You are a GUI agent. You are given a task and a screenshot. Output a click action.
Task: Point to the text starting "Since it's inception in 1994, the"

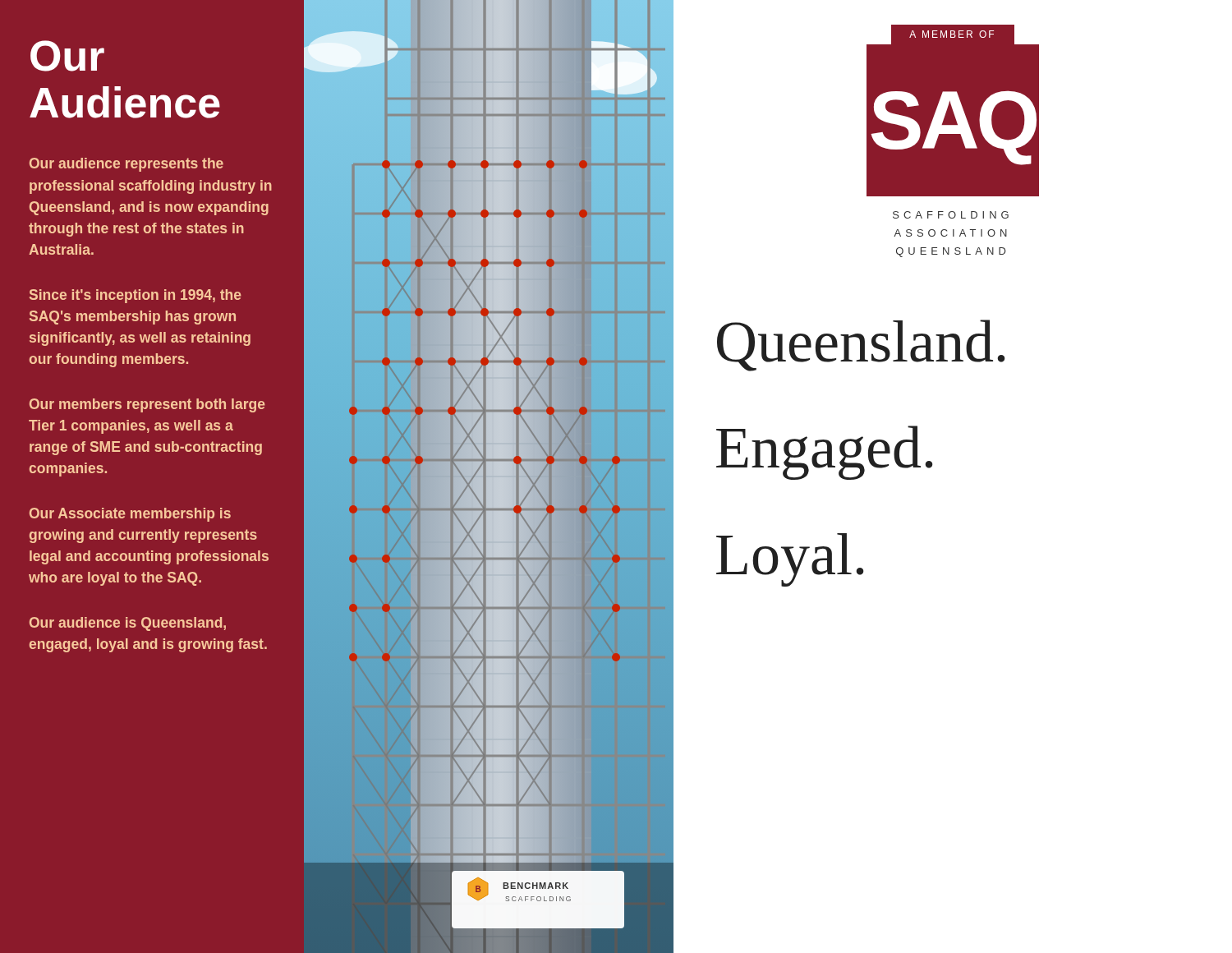click(x=152, y=327)
